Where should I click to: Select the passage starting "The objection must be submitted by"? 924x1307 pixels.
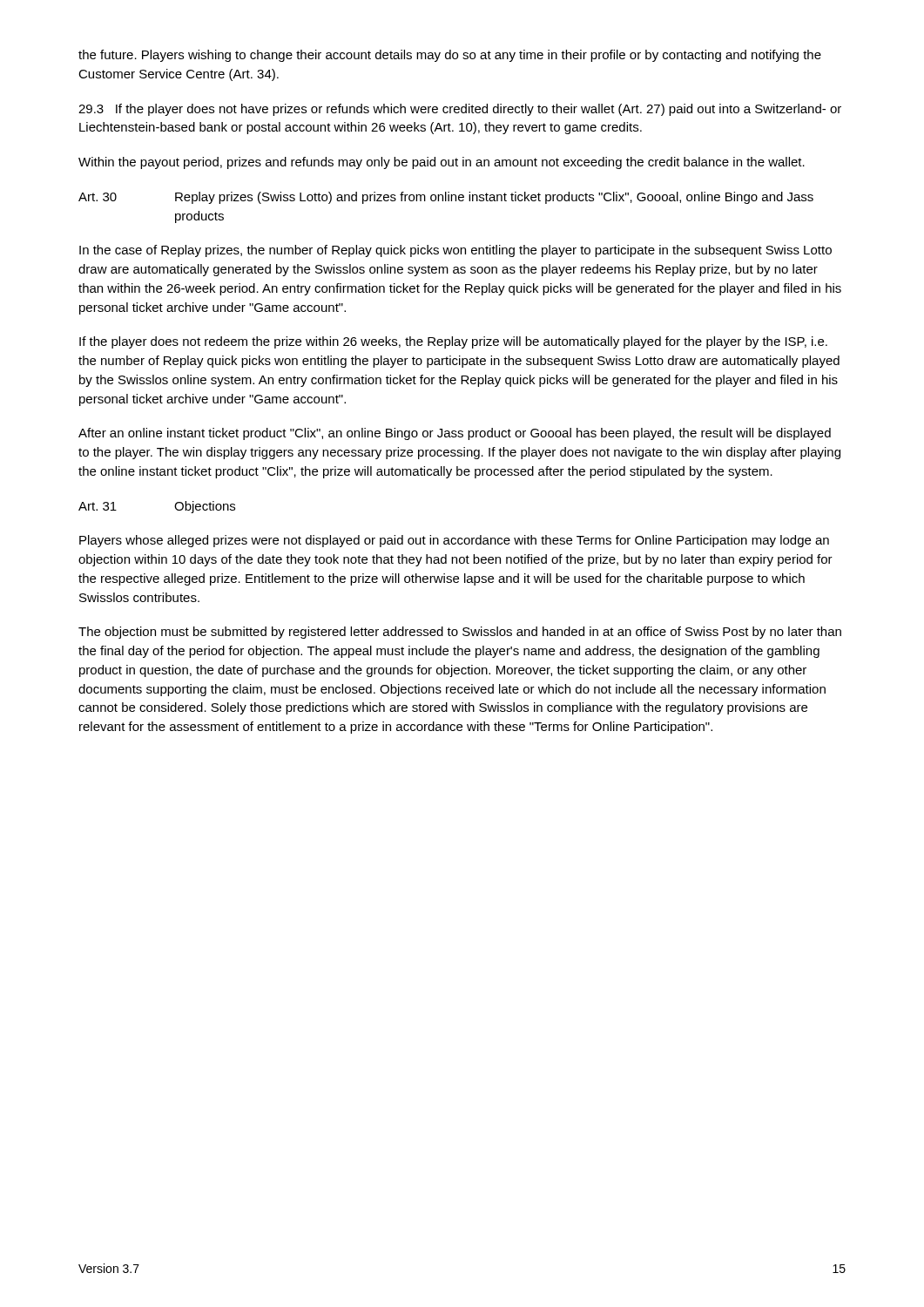tap(460, 679)
